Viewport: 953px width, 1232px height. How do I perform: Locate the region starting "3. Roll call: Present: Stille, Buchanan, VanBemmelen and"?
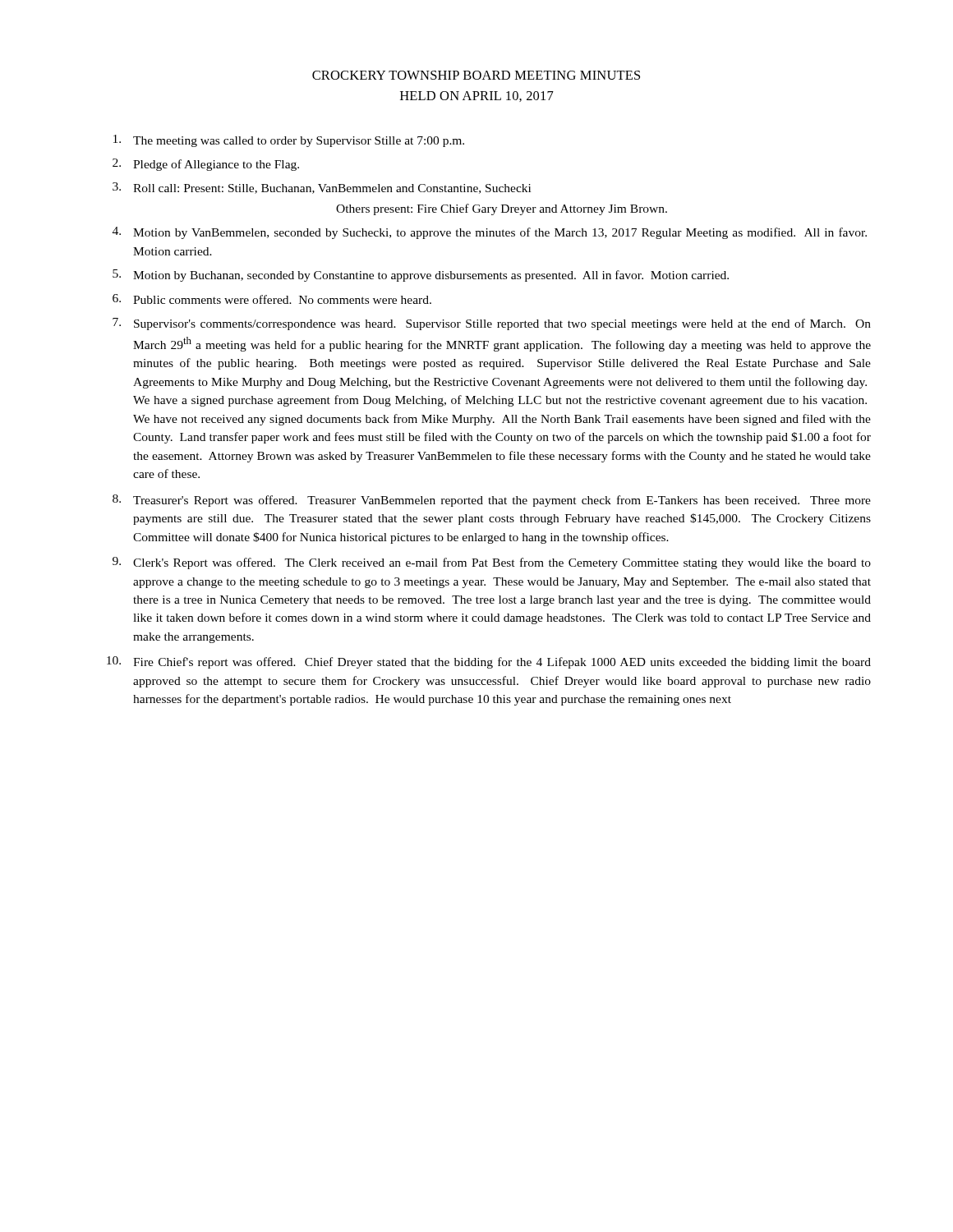476,199
